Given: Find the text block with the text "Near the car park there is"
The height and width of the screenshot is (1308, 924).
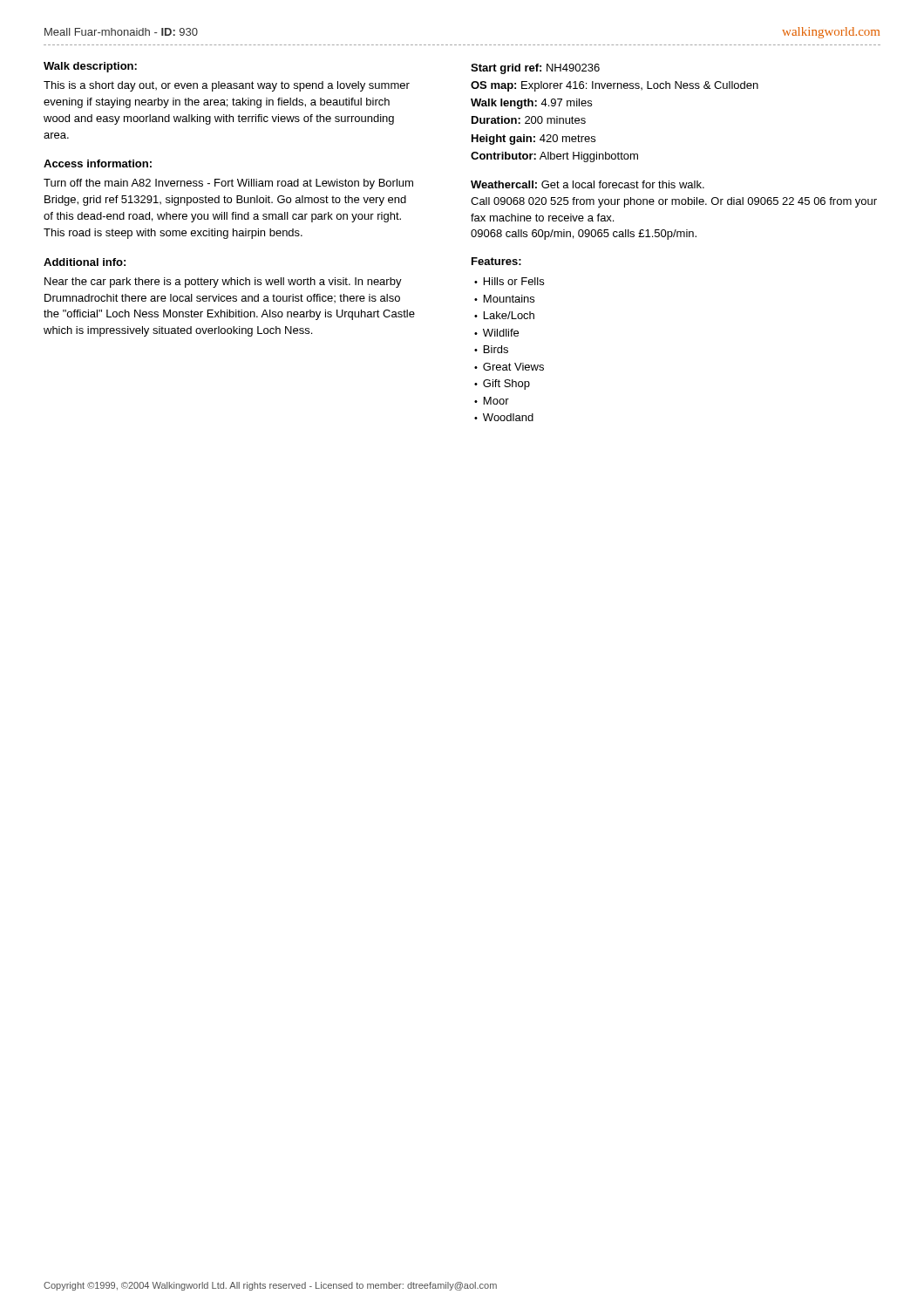Looking at the screenshot, I should click(229, 306).
